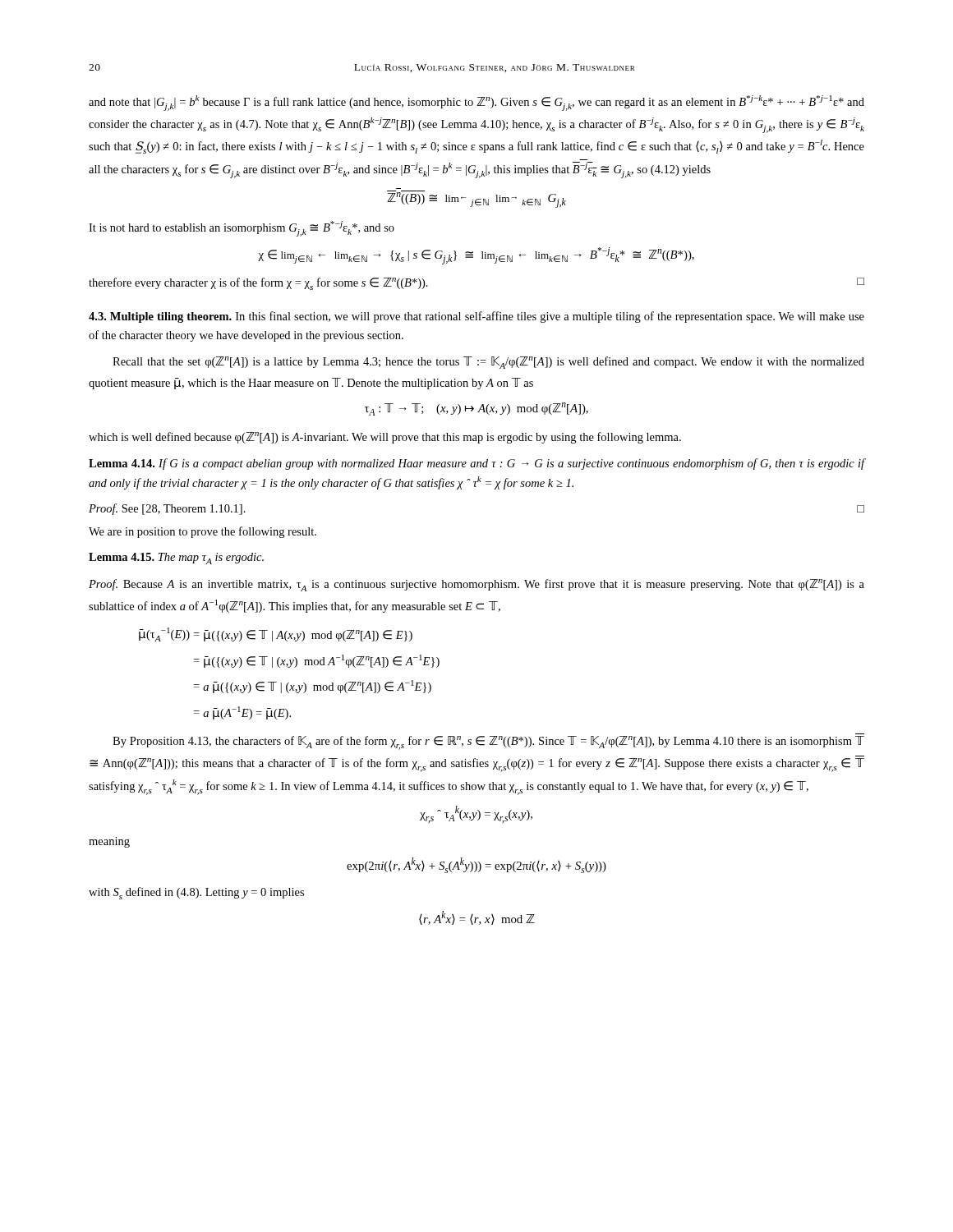Click on the block starting "Proof. Because A is an invertible"
Screen dimensions: 1232x953
(x=476, y=595)
